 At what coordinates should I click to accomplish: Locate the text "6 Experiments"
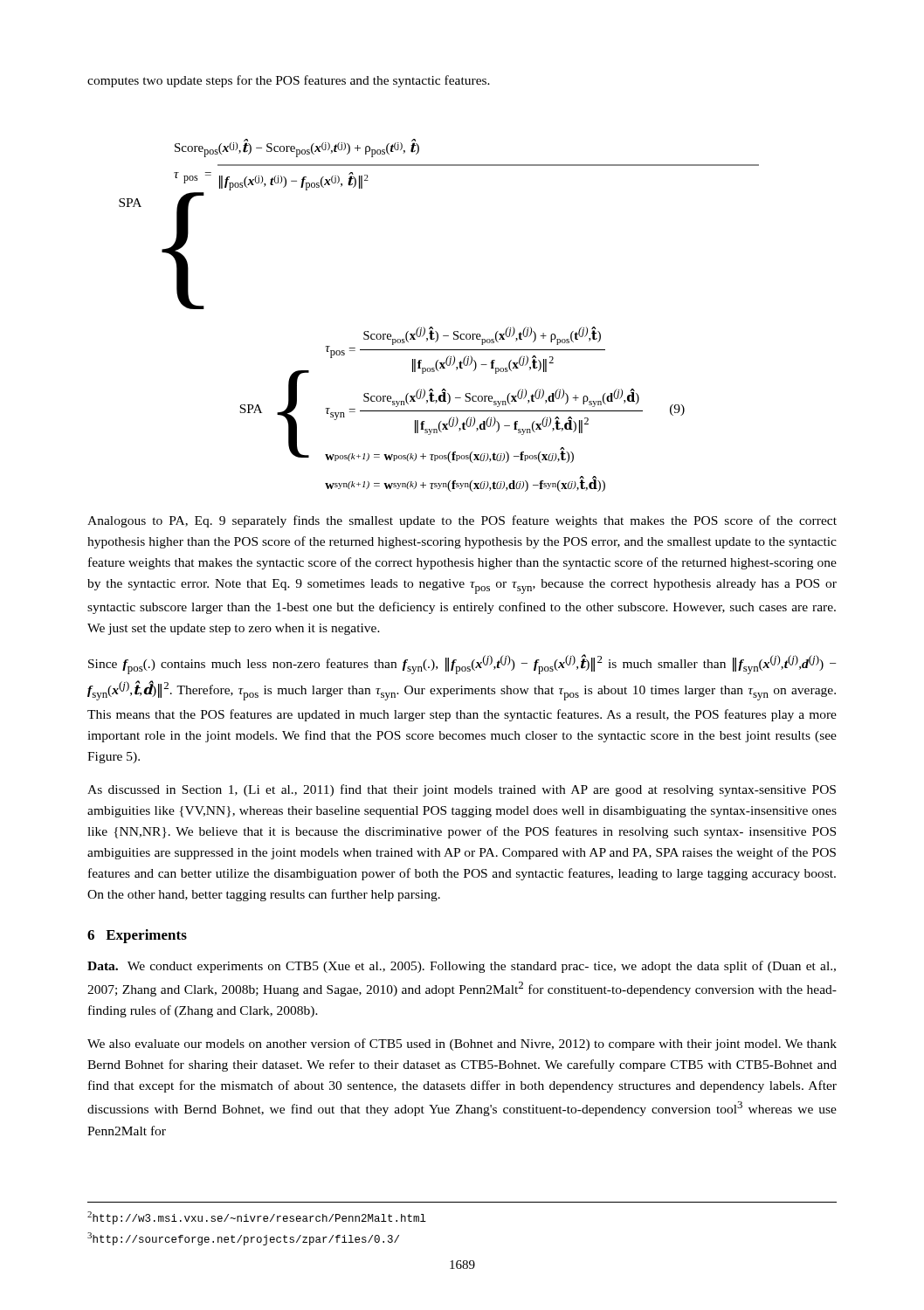point(137,935)
